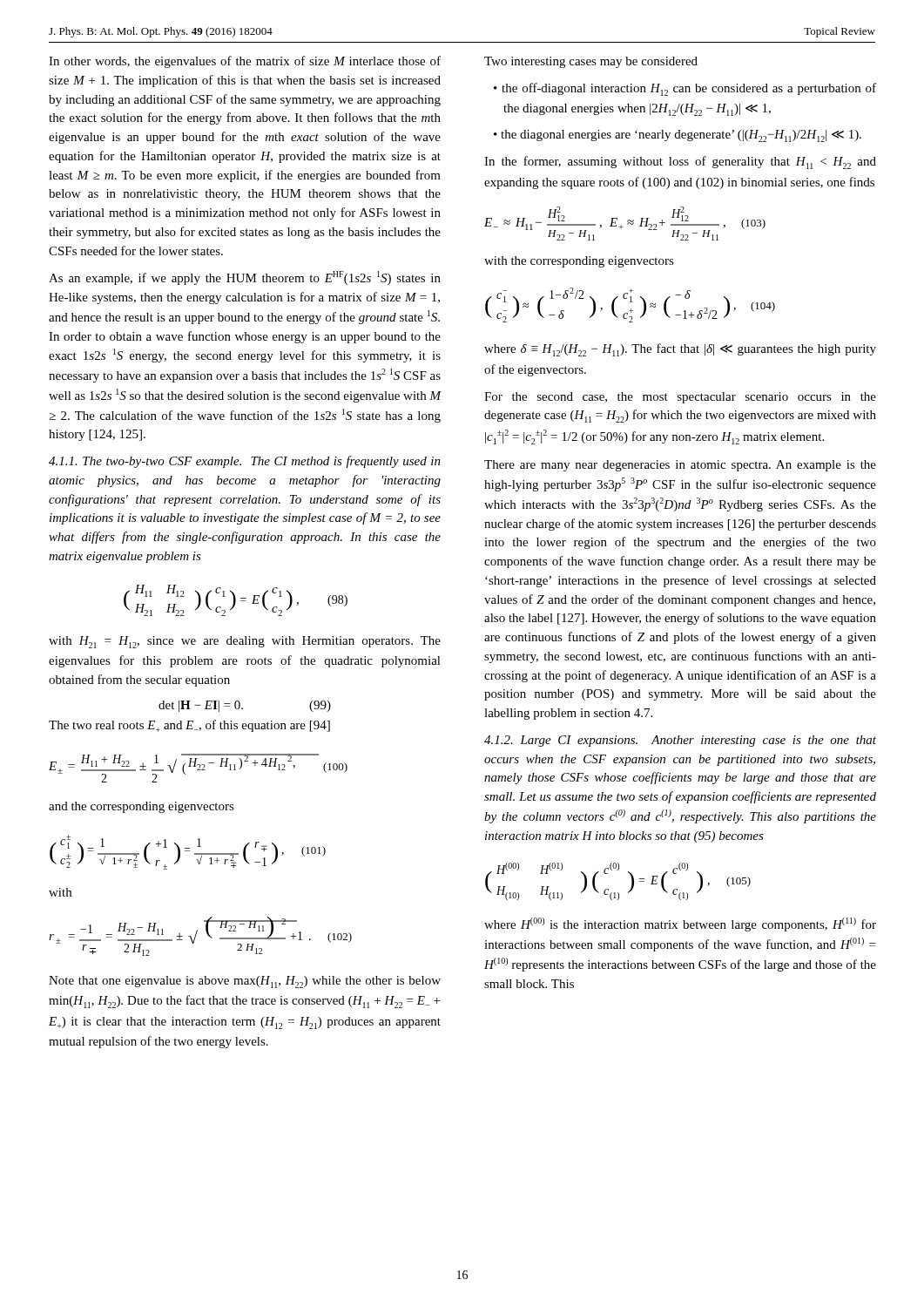Find the formula that says "r ± = −1 r ∓ = H"
This screenshot has height=1307, width=924.
245,937
